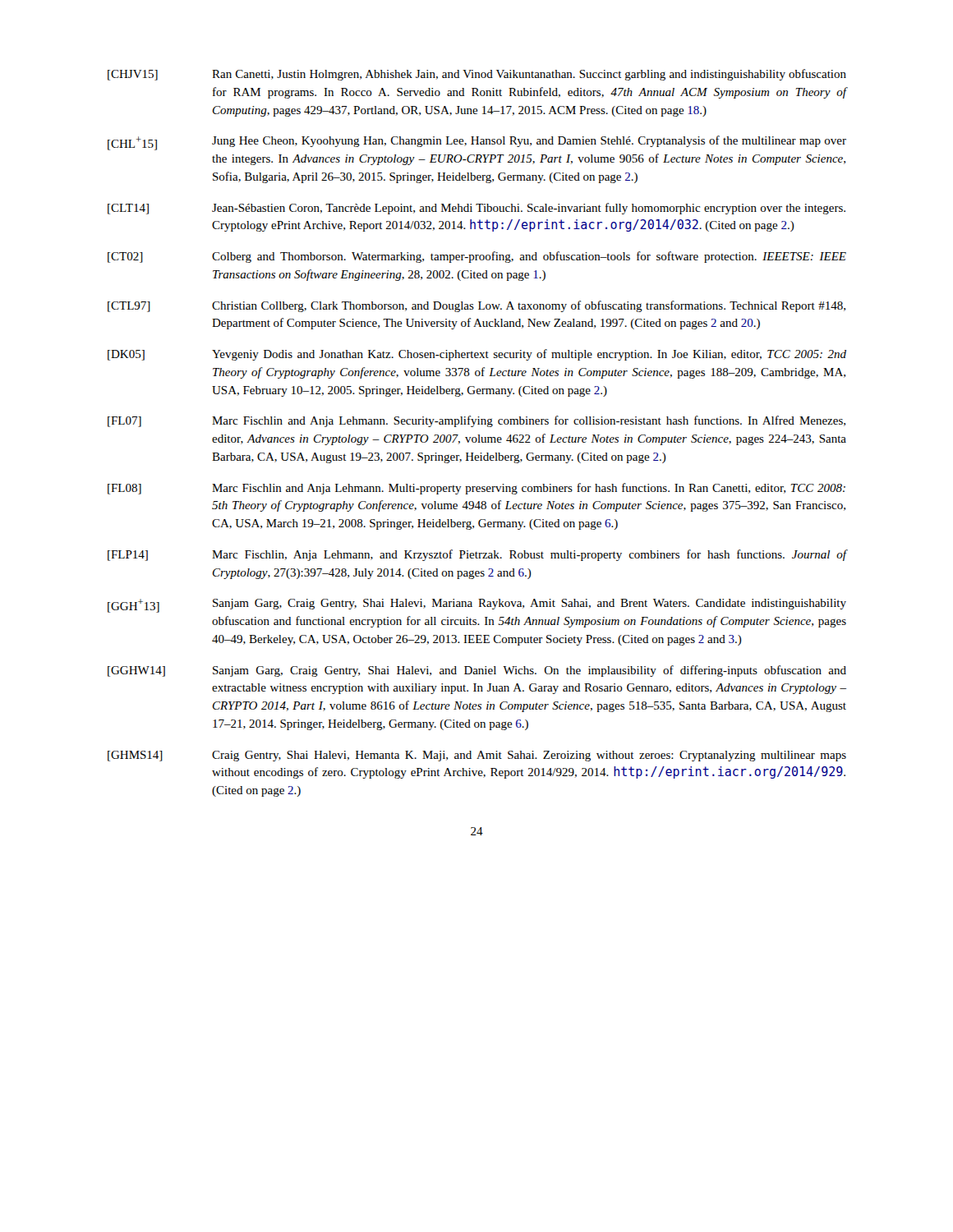Navigate to the passage starting "[CLT14] Jean-Sébastien Coron, Tancrède Lepoint, and"
Screen dimensions: 1232x953
pos(476,217)
